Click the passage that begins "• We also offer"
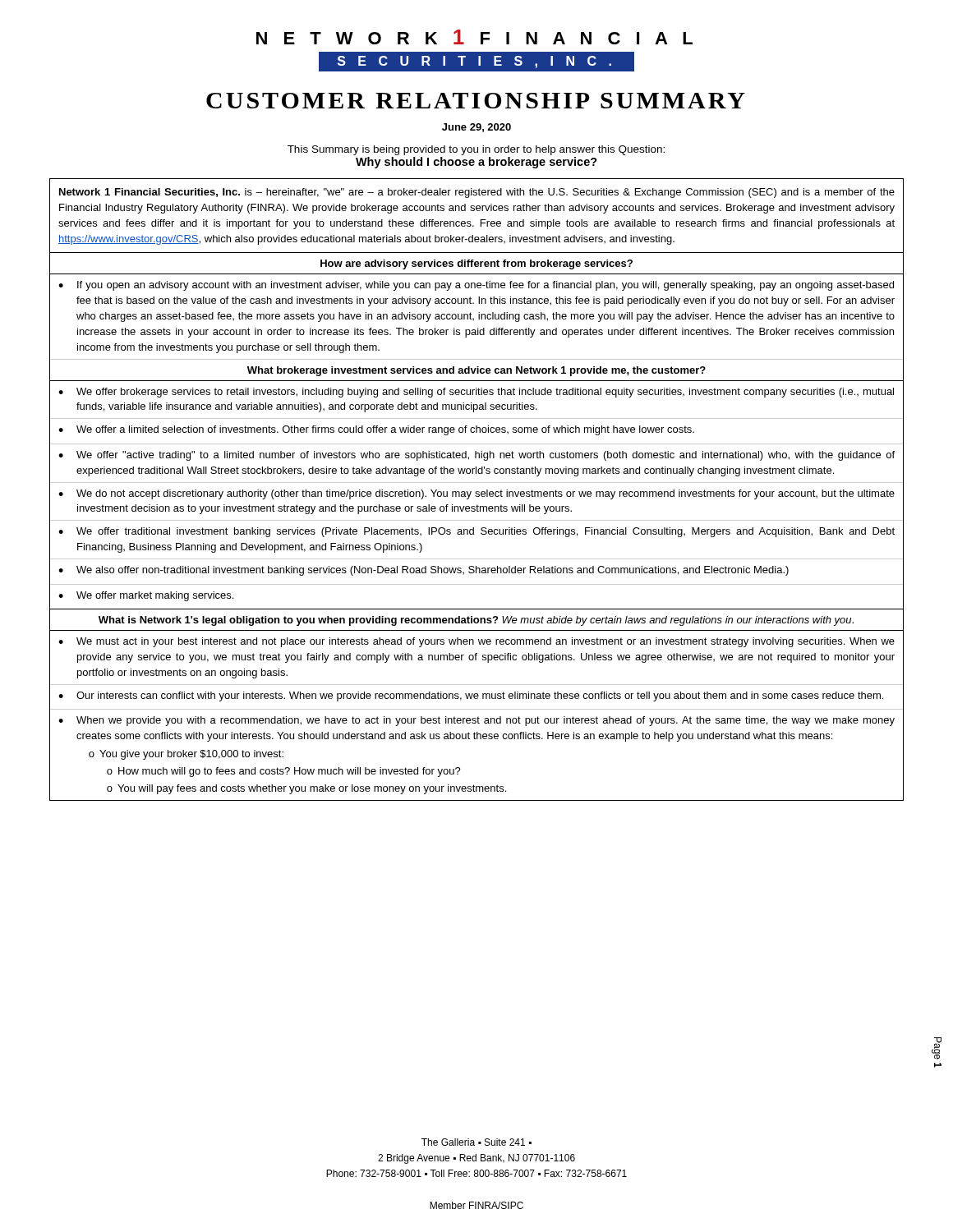 (x=424, y=571)
